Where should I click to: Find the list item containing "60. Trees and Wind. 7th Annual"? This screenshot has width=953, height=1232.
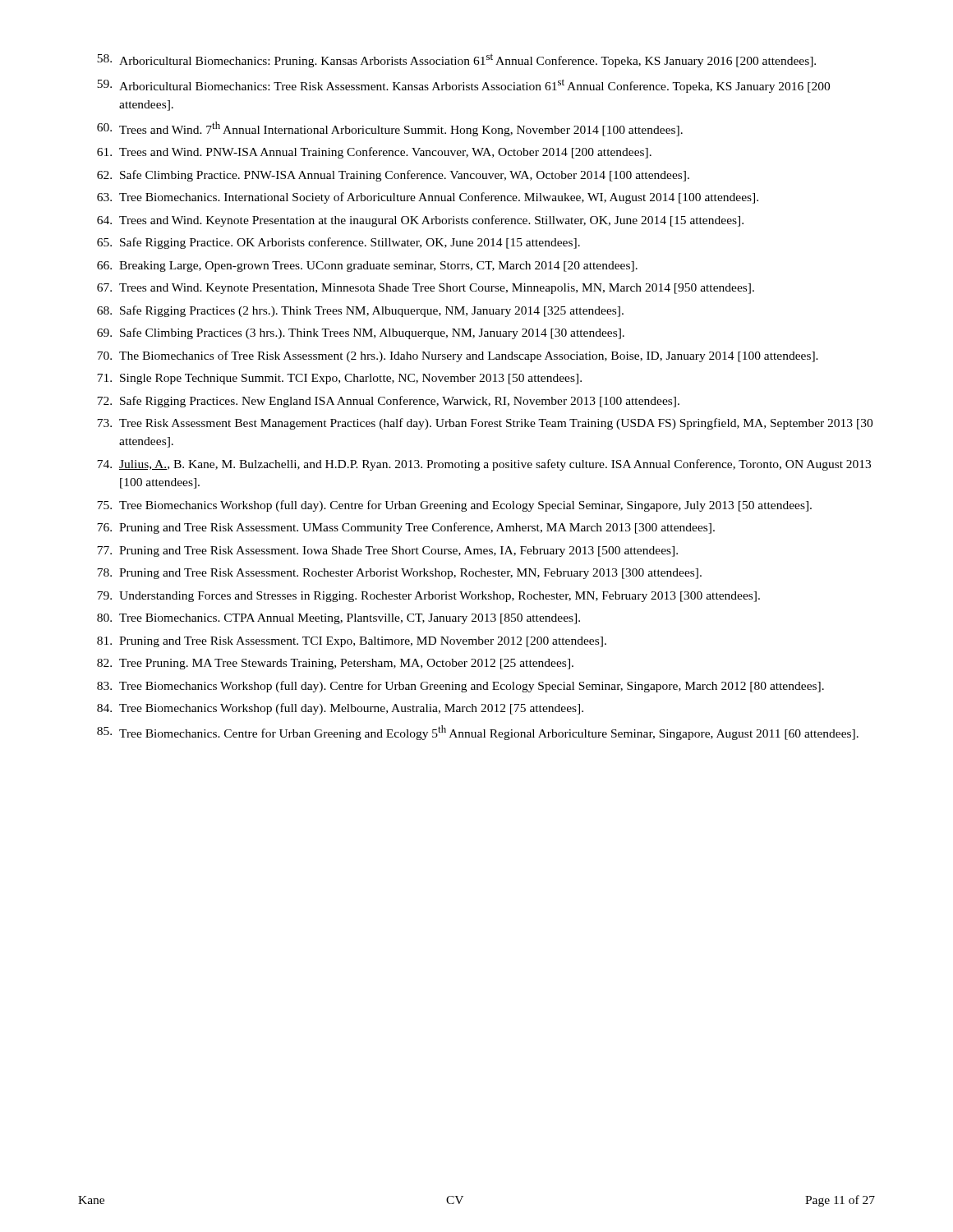point(476,129)
